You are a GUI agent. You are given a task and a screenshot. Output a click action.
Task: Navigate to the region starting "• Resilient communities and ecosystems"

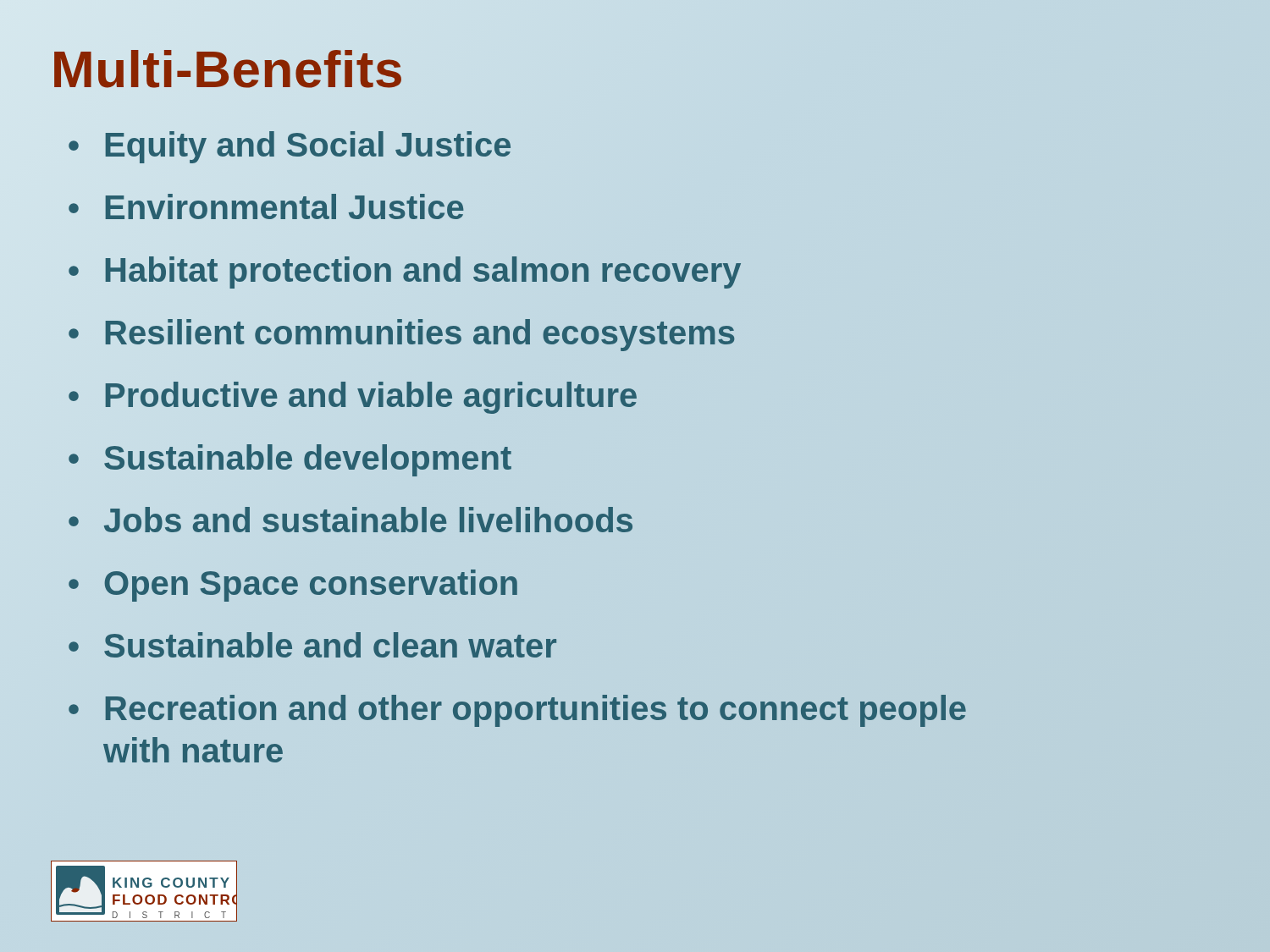pyautogui.click(x=402, y=333)
